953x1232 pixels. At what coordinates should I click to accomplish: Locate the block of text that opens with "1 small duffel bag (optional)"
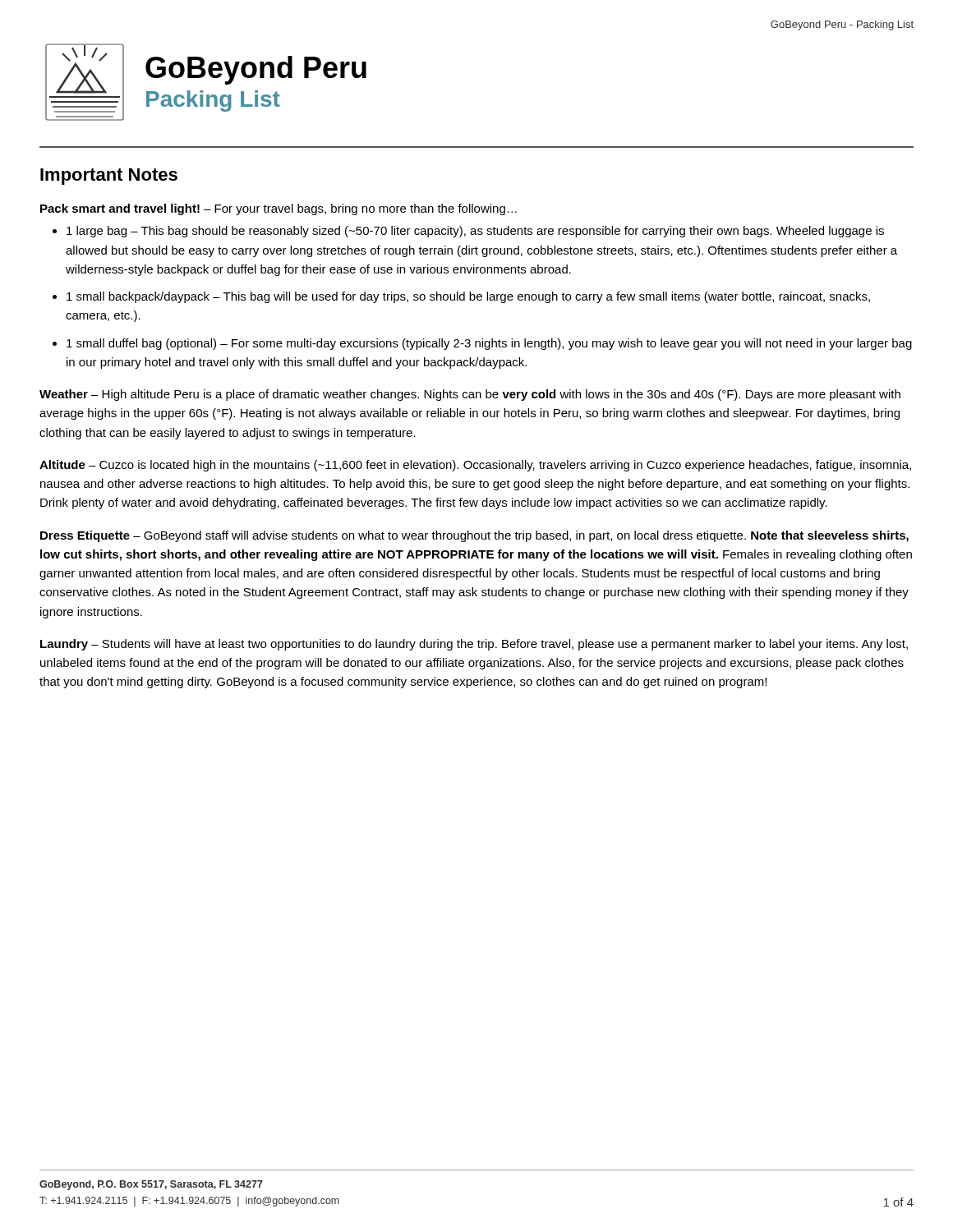[x=489, y=352]
